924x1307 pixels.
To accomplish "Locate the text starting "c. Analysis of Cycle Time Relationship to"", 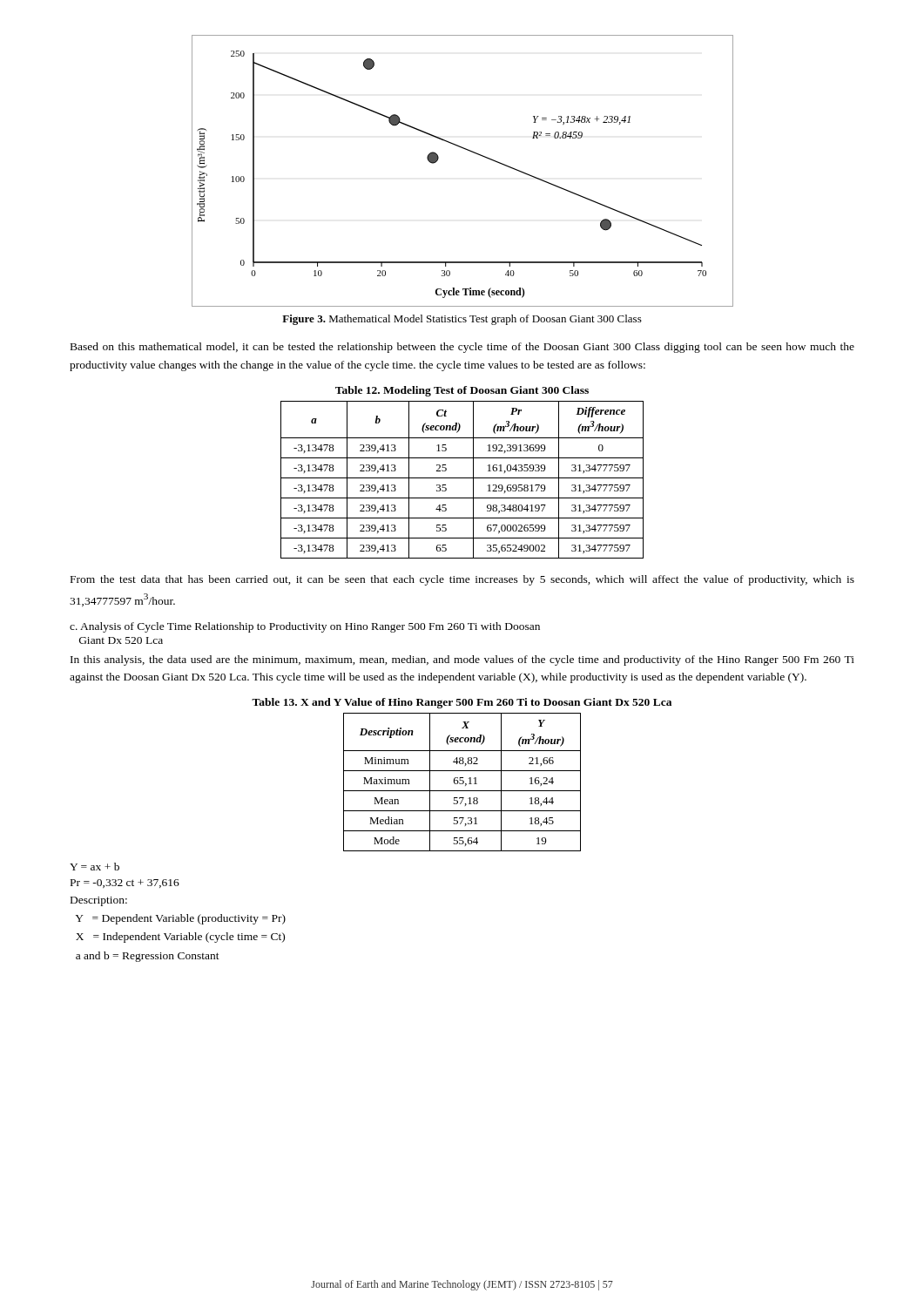I will [x=305, y=633].
